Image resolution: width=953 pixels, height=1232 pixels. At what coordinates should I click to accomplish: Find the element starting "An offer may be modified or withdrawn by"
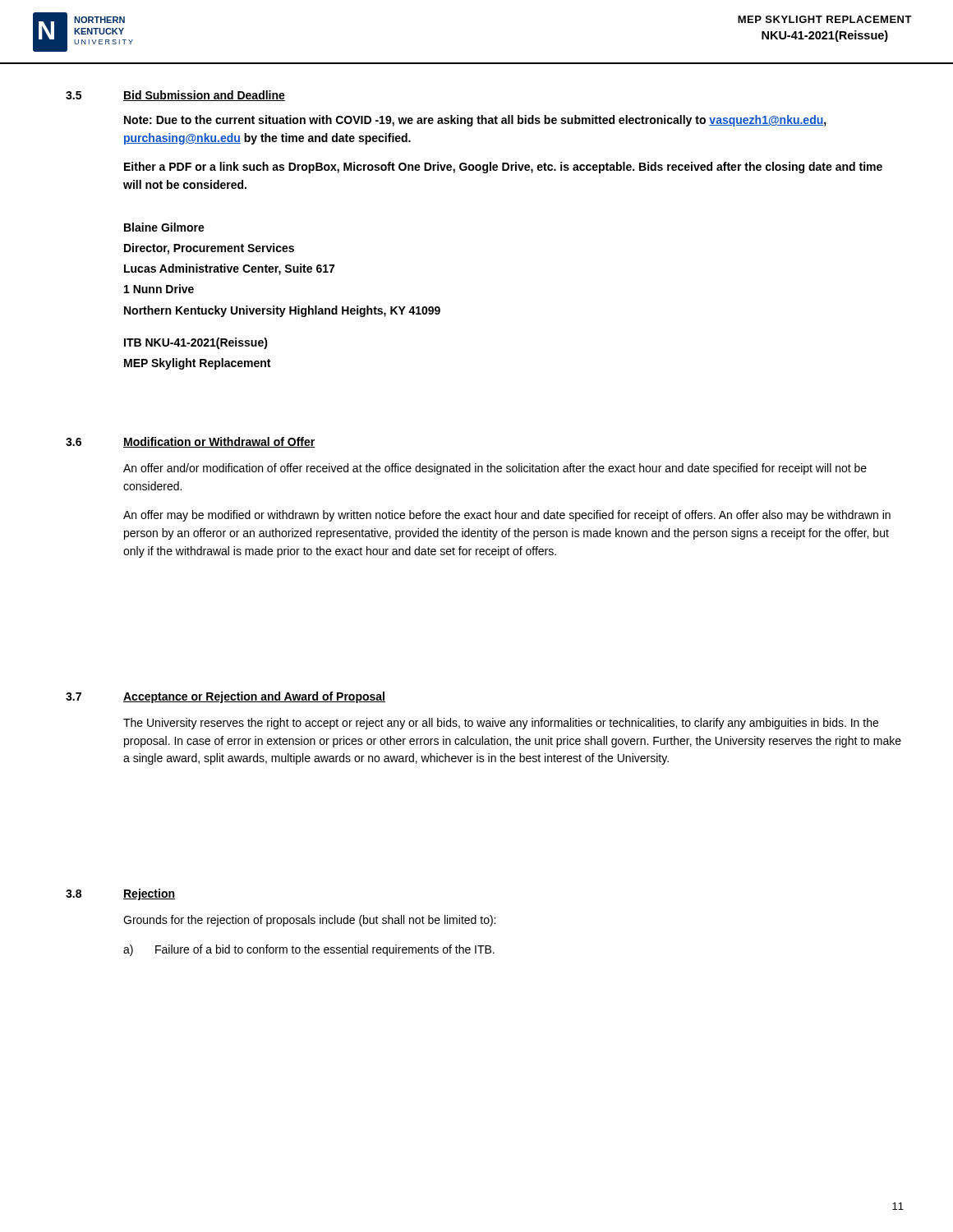[507, 533]
